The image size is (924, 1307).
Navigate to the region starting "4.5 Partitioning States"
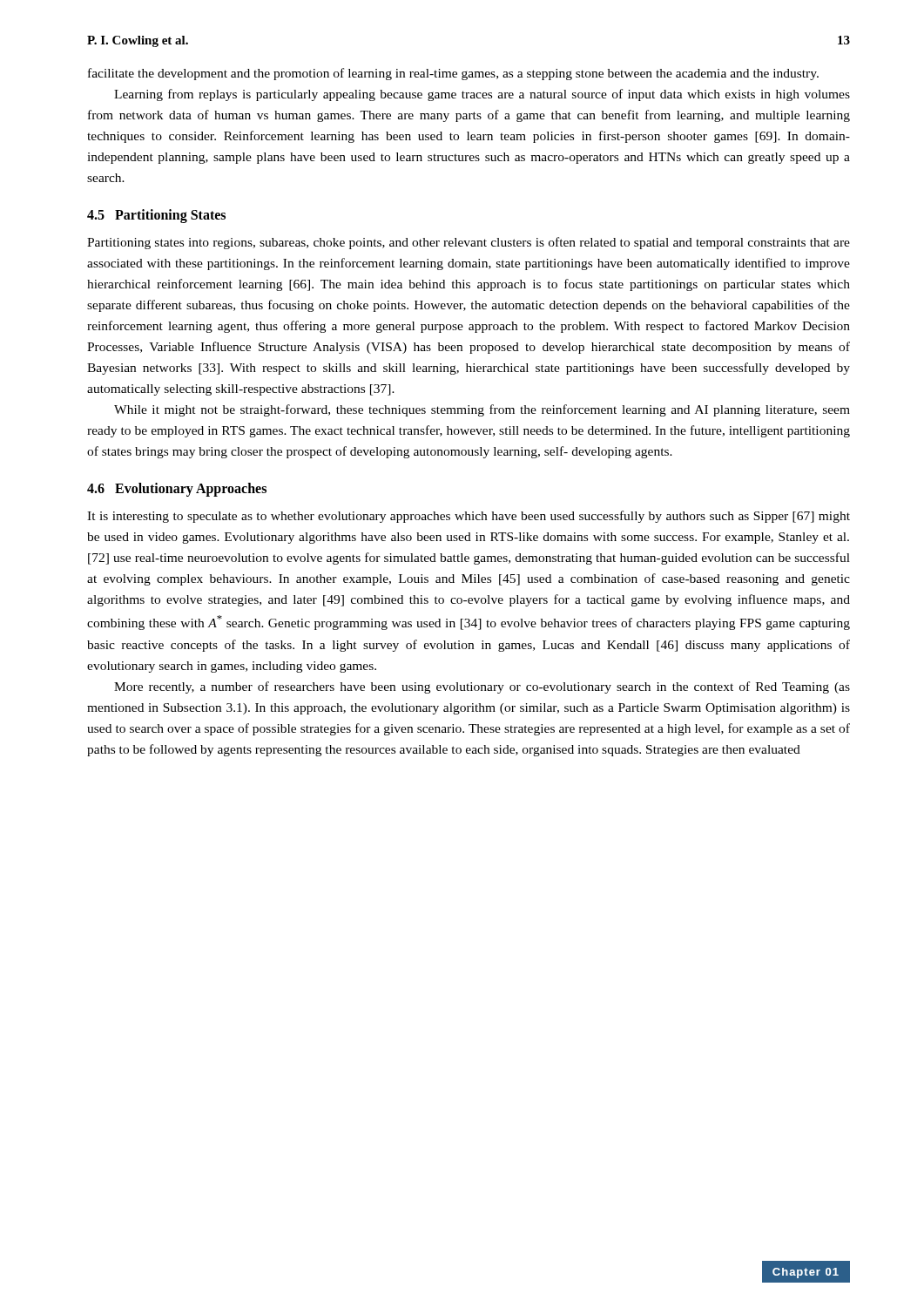pos(157,215)
